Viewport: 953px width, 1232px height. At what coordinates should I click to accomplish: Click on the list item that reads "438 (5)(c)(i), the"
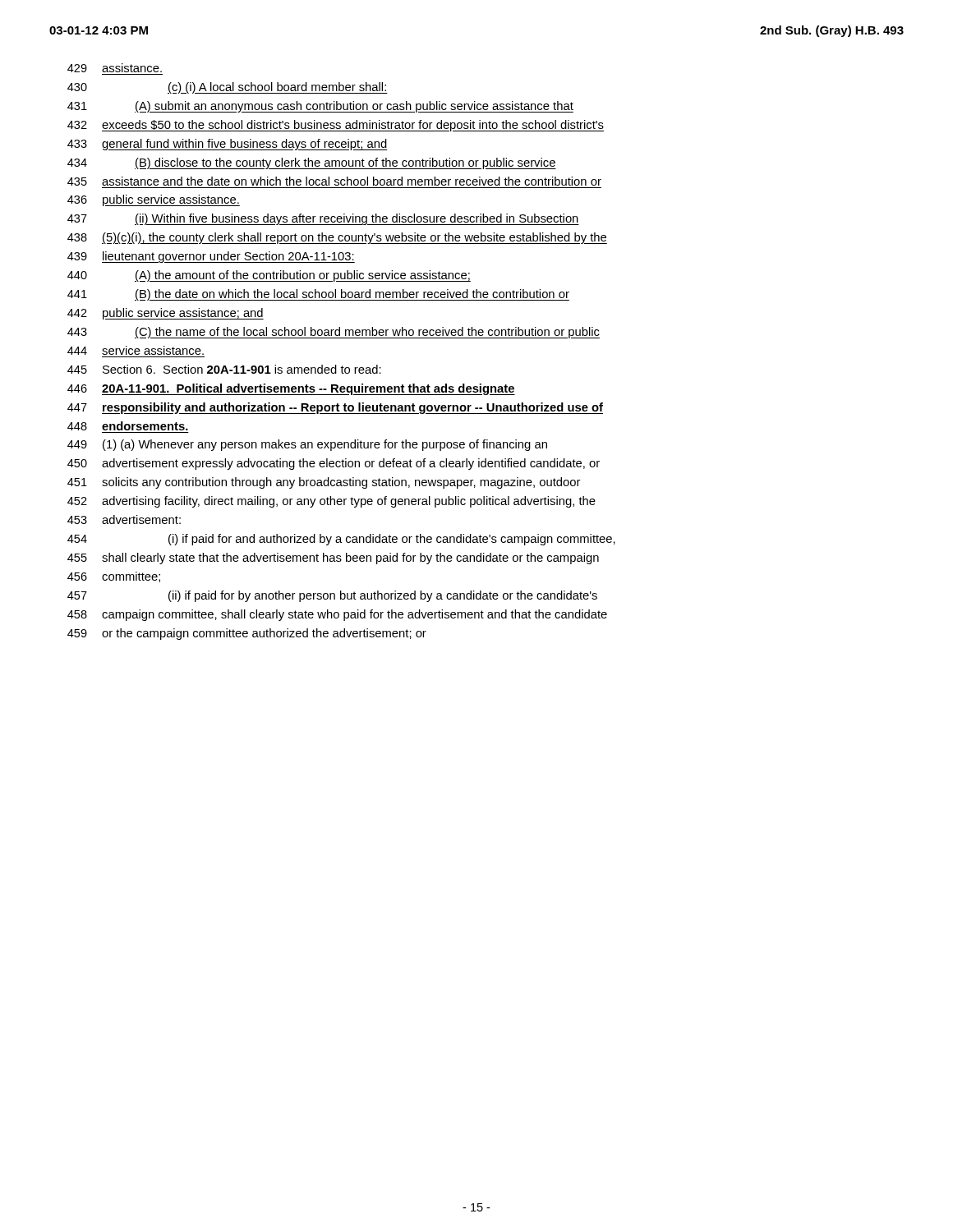click(476, 238)
